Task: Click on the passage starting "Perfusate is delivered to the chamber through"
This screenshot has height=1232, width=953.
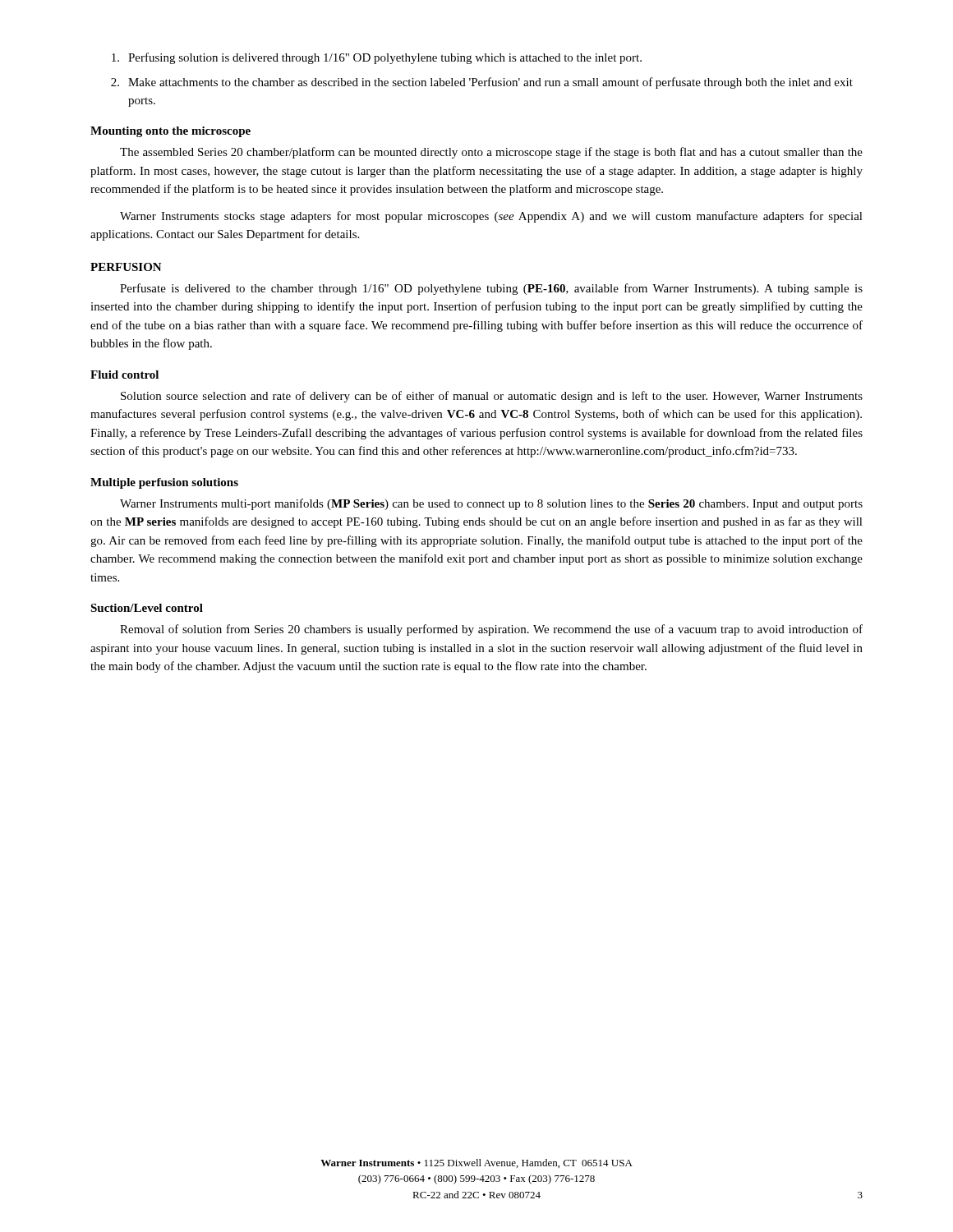Action: pyautogui.click(x=476, y=316)
